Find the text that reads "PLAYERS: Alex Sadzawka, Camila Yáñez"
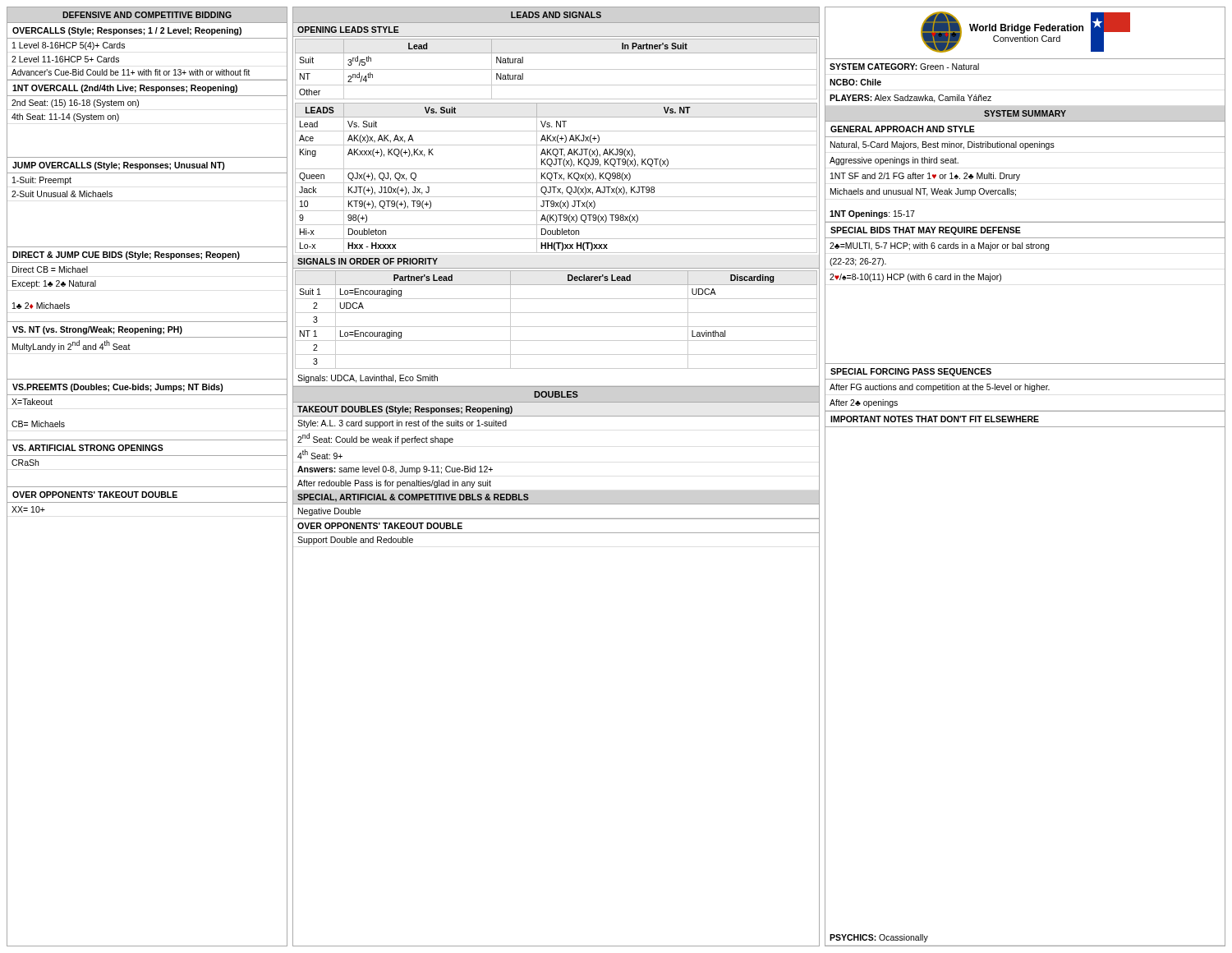The height and width of the screenshot is (953, 1232). coord(911,98)
